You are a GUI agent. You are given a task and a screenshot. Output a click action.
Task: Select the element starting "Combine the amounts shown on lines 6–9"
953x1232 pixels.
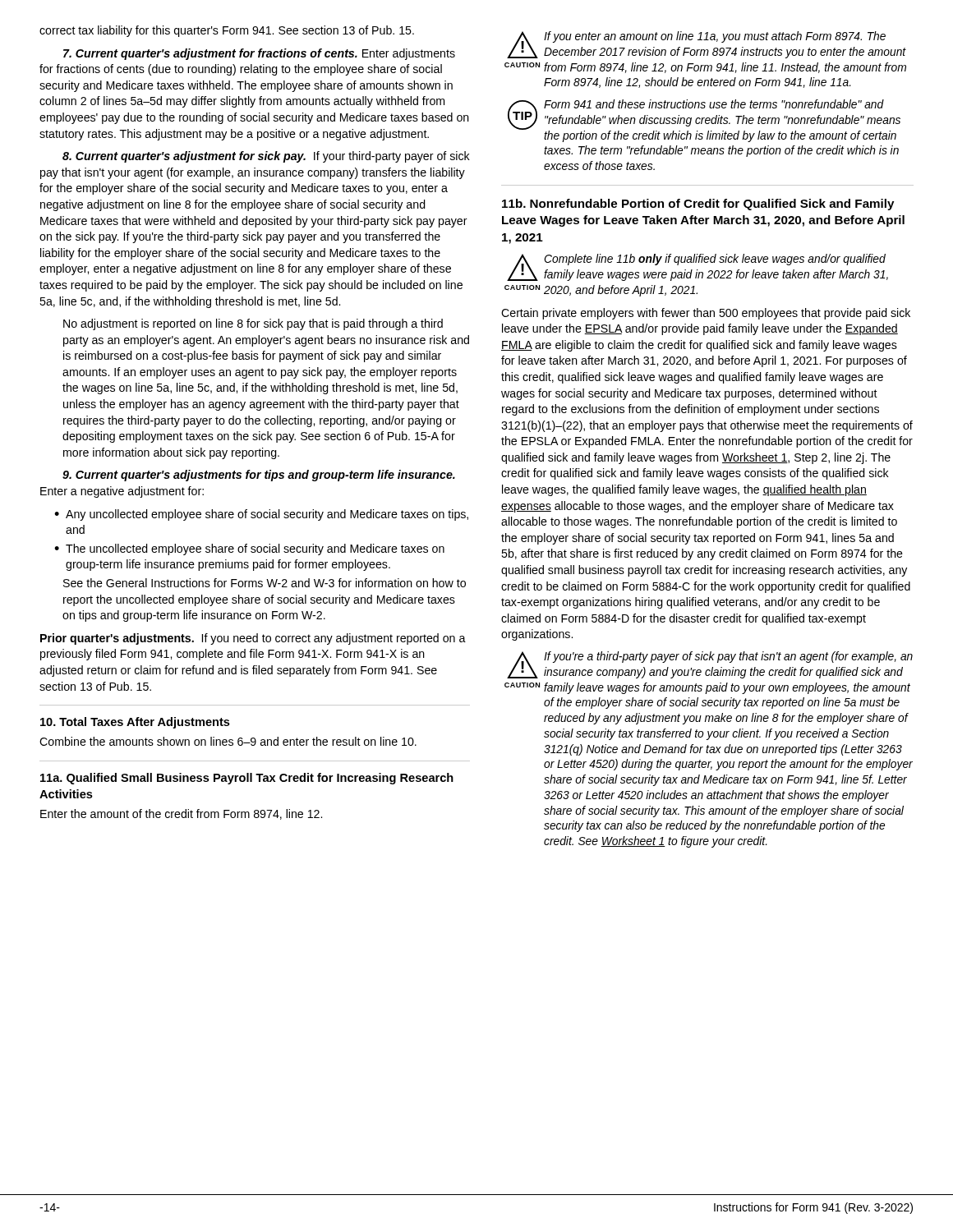pyautogui.click(x=255, y=743)
